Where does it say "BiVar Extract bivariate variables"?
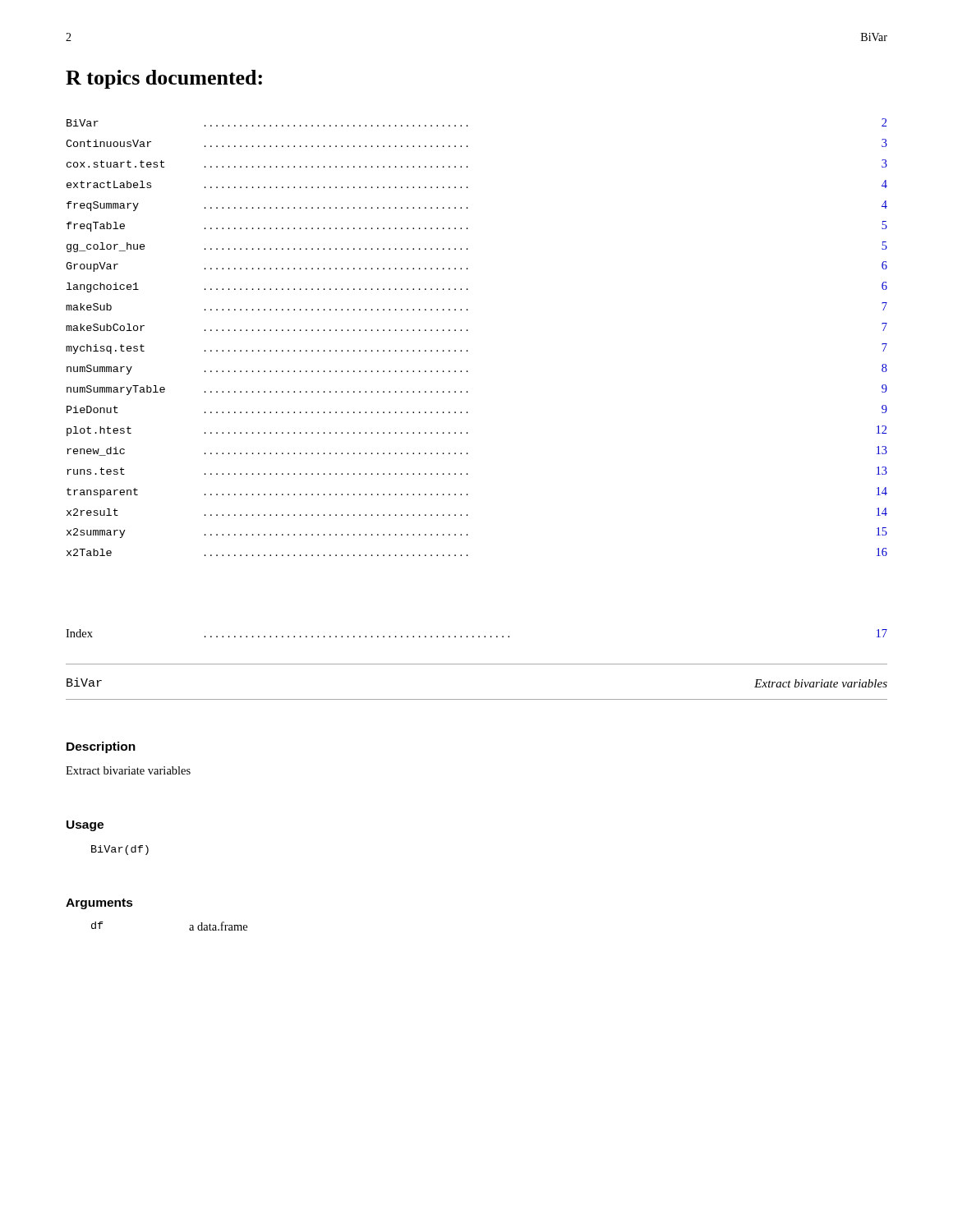The height and width of the screenshot is (1232, 953). [82, 682]
